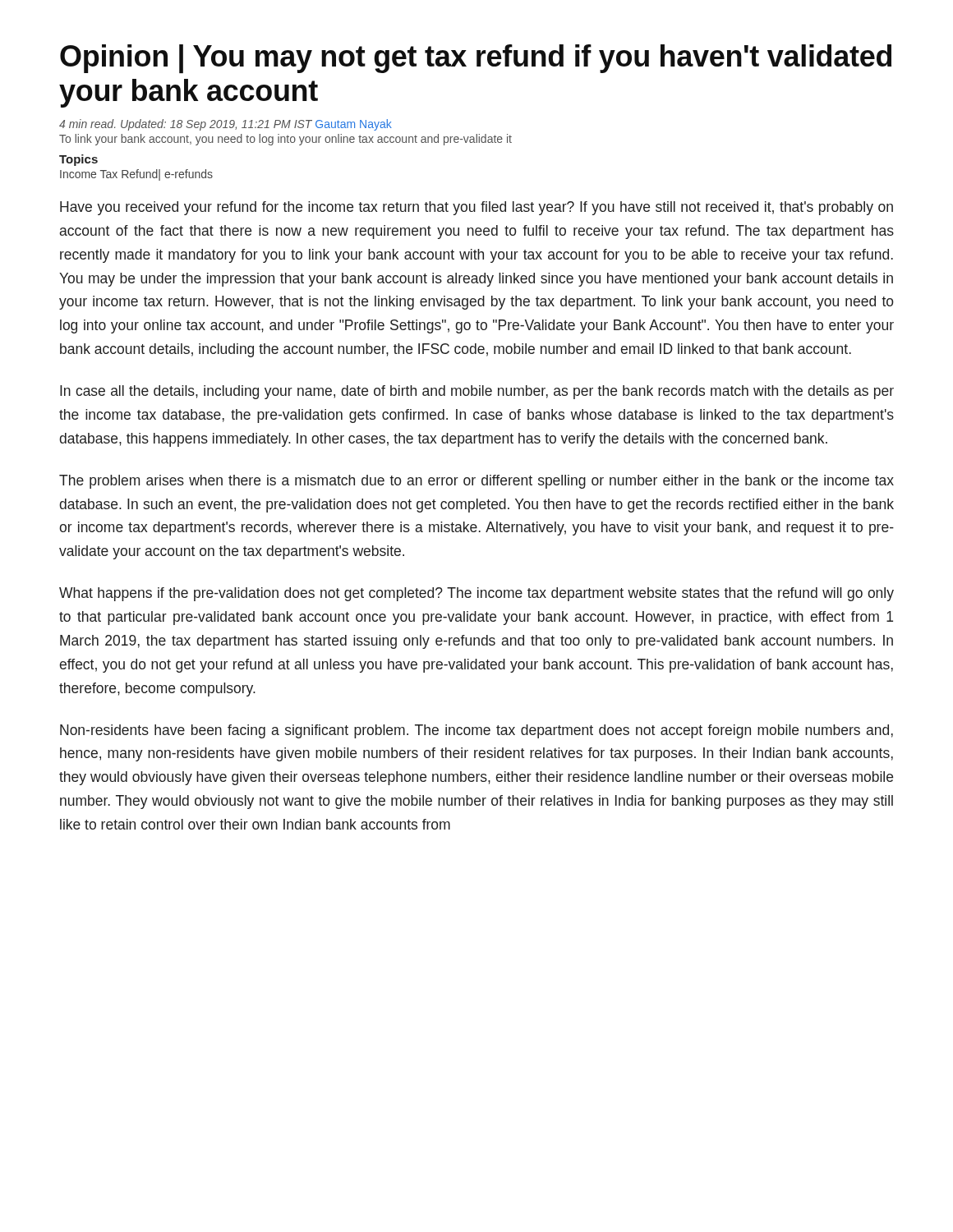Select a section header
The image size is (953, 1232).
pos(79,159)
